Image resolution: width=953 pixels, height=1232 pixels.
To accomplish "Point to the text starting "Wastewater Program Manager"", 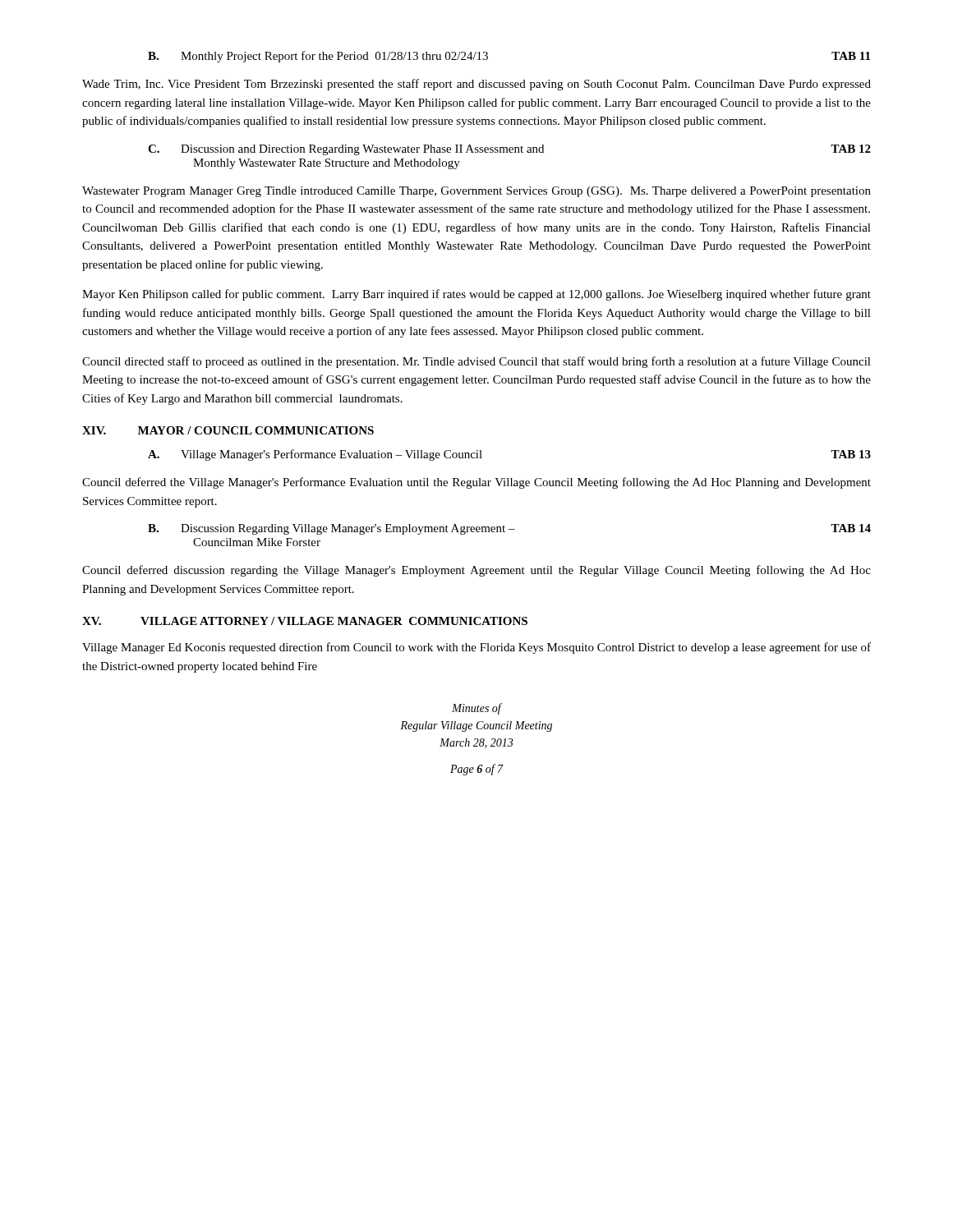I will point(476,227).
